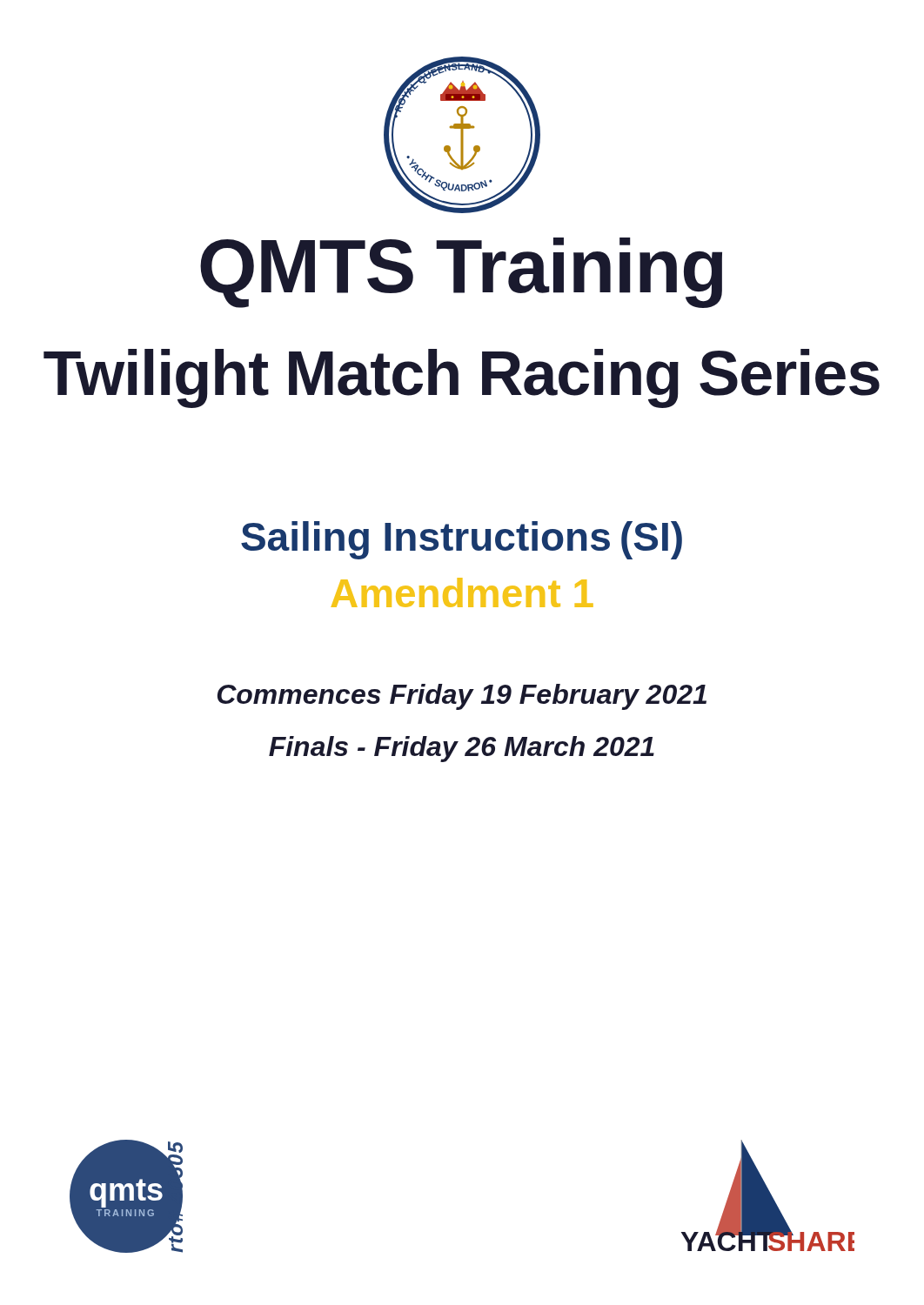Find the text starting "Sailing Instructions (SI)"

pos(462,537)
